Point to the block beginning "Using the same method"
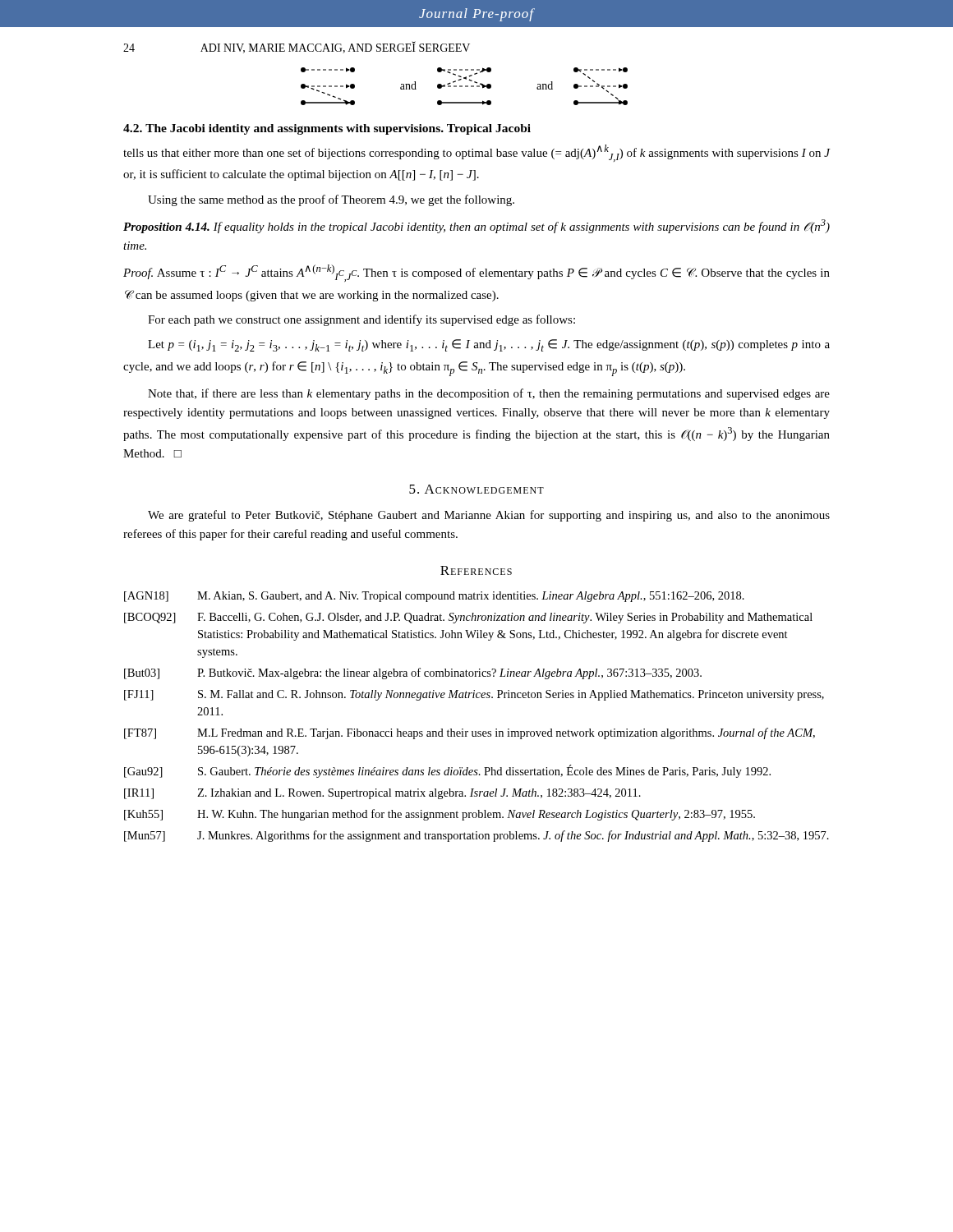953x1232 pixels. pos(332,199)
